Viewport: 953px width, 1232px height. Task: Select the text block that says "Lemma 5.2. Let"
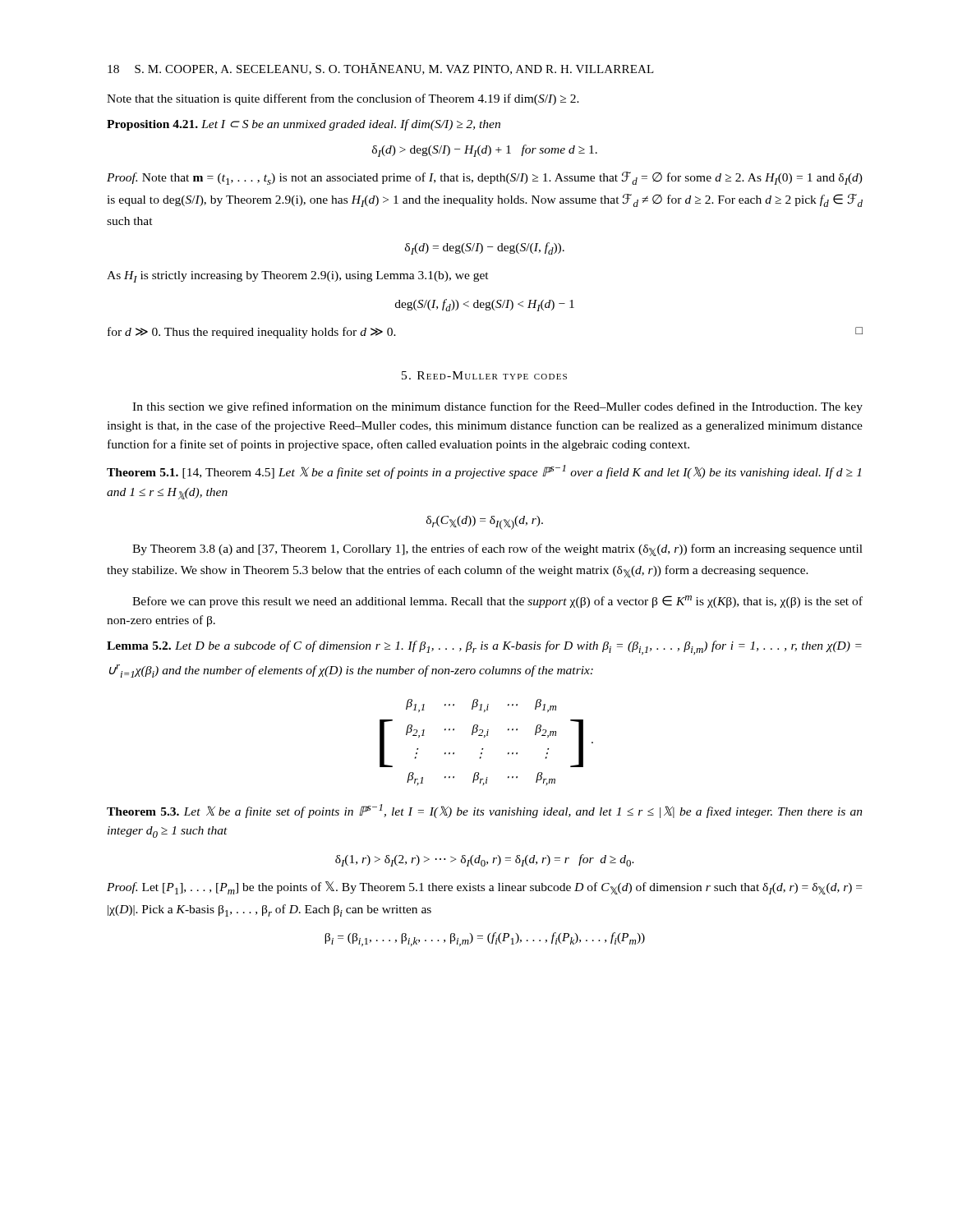pyautogui.click(x=485, y=659)
